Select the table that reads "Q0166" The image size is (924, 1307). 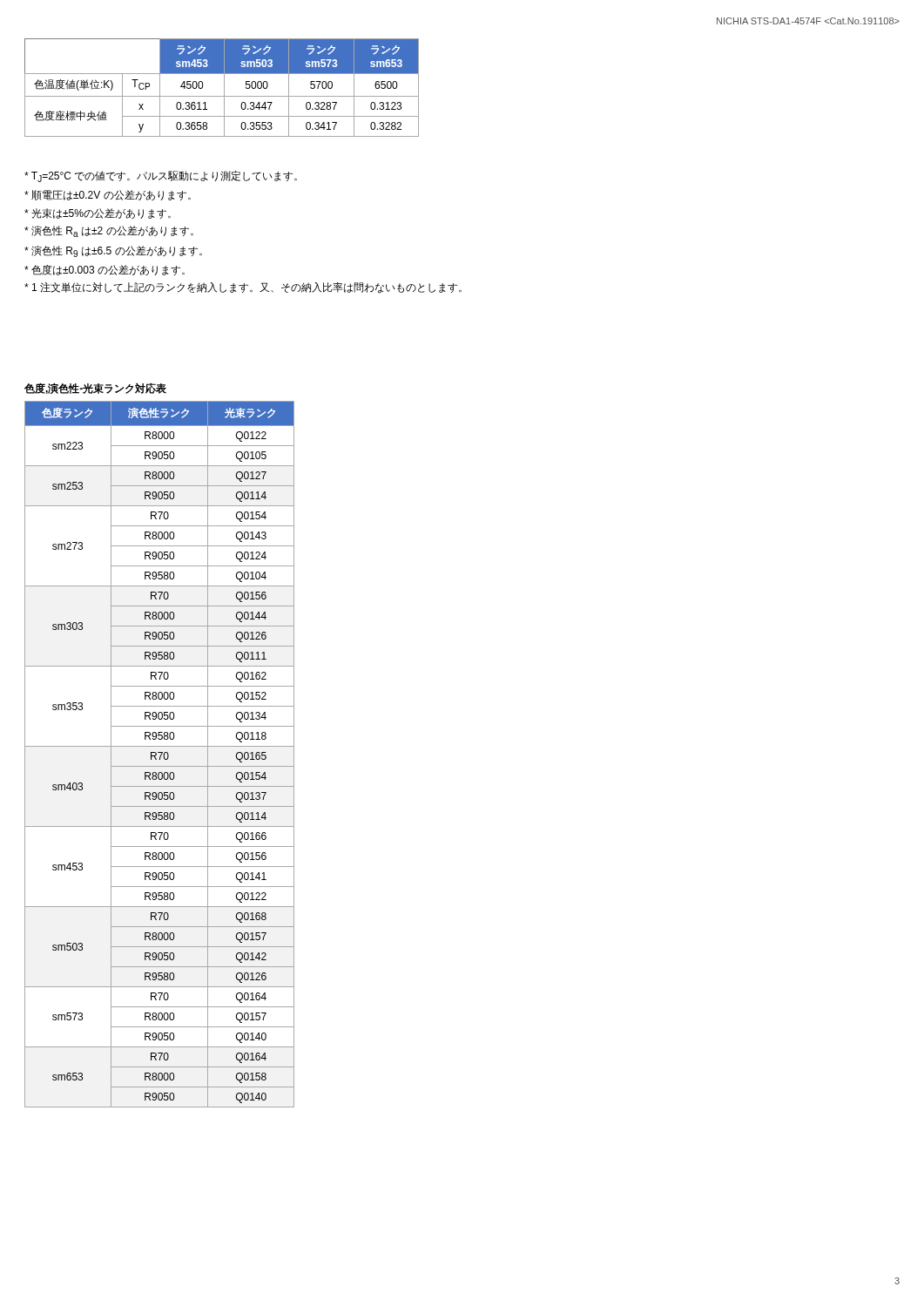pyautogui.click(x=159, y=754)
